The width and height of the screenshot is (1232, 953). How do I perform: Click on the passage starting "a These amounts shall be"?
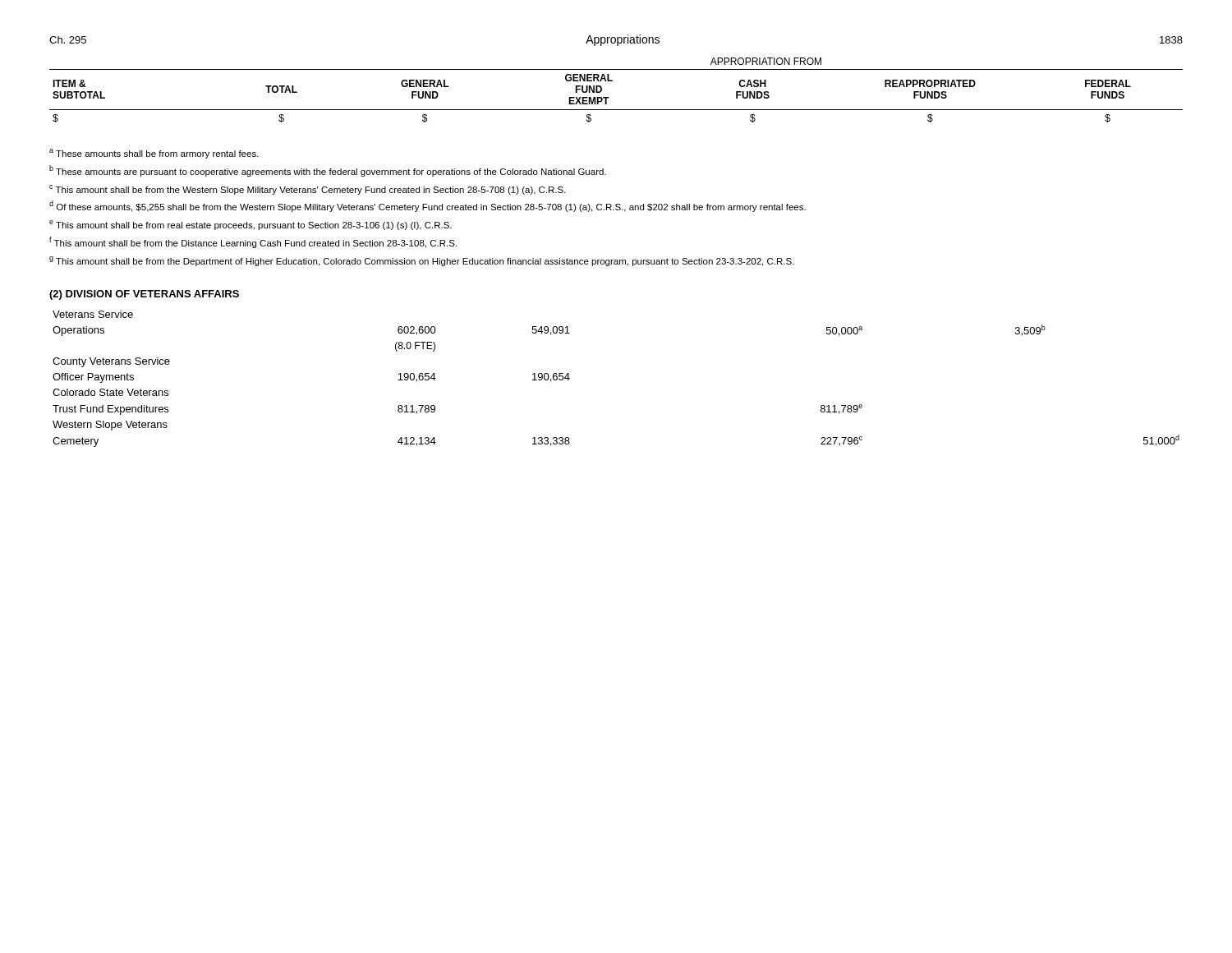[154, 152]
